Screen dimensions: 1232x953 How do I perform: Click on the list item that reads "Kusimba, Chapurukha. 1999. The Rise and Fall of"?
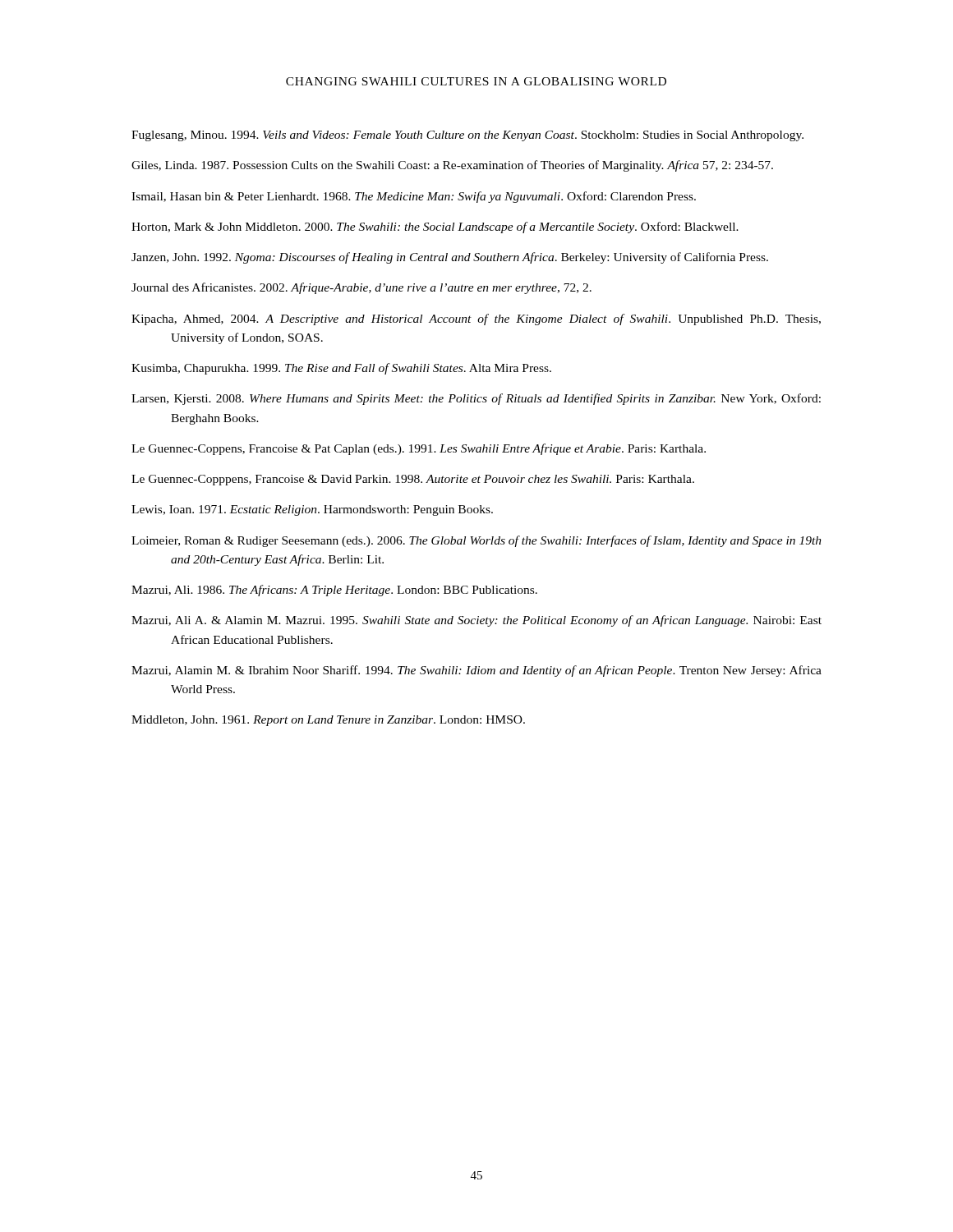[342, 368]
